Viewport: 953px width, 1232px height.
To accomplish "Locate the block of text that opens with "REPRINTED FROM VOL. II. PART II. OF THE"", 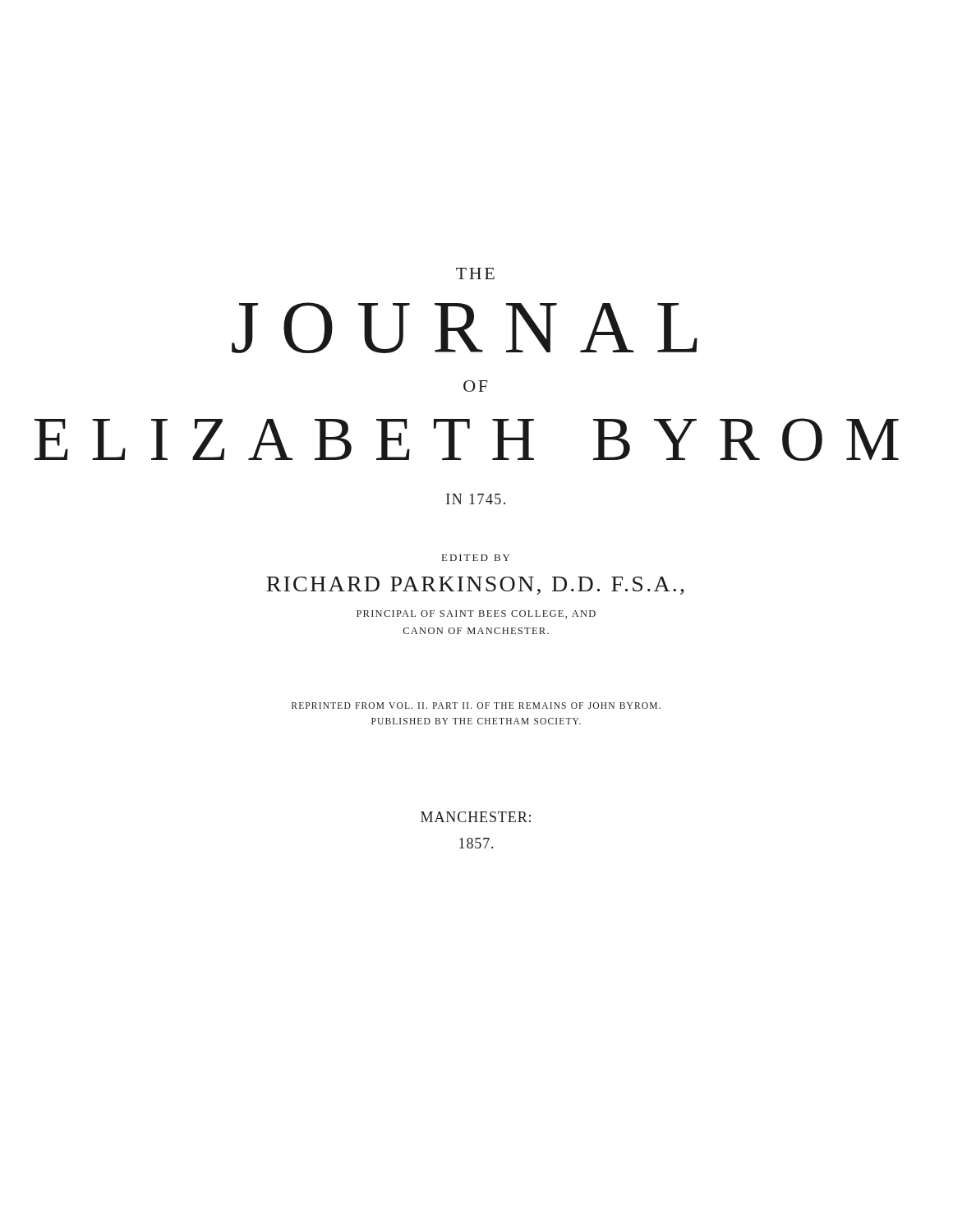I will pos(476,714).
